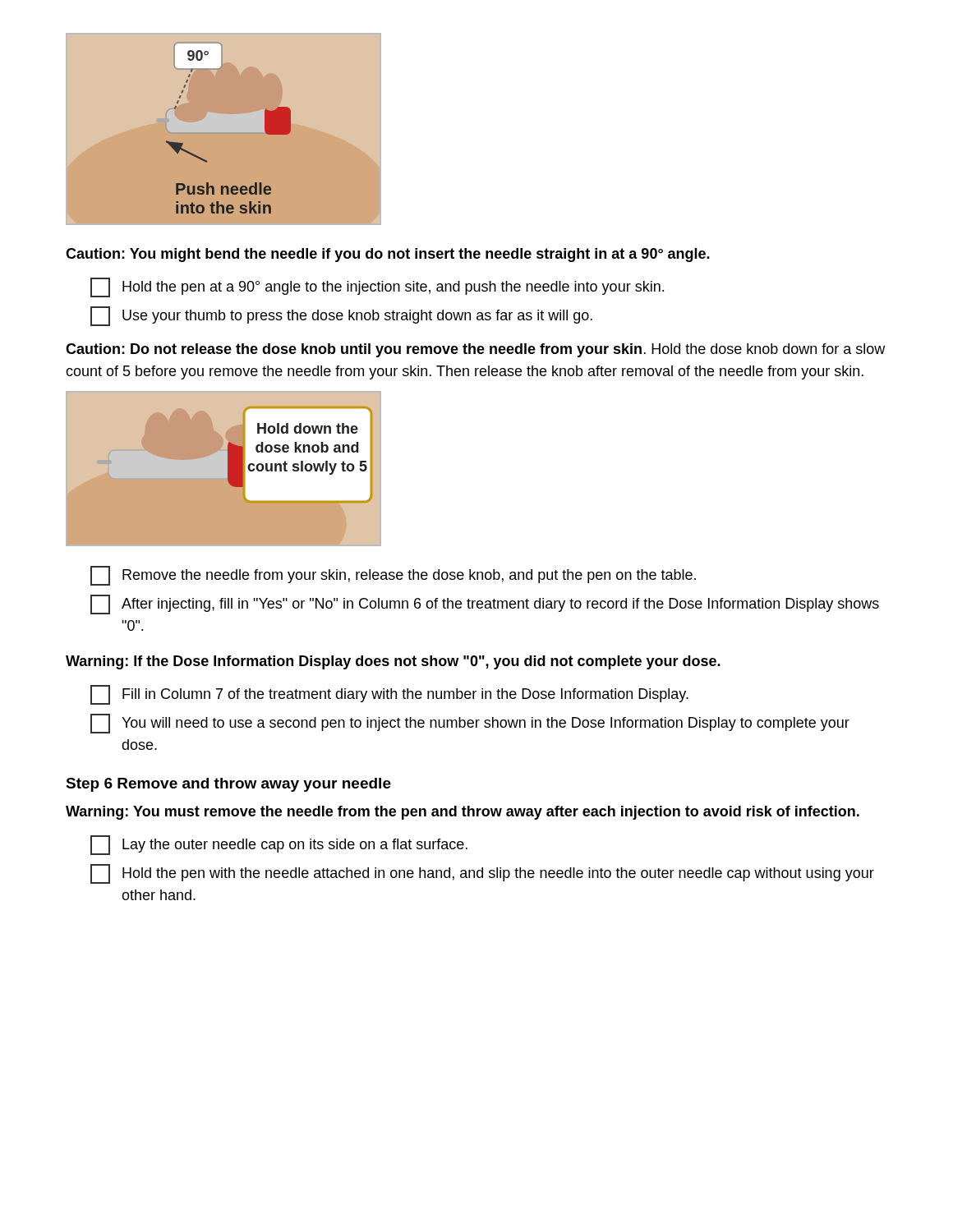953x1232 pixels.
Task: Find the text block with the text "Caution: You might bend the needle"
Action: point(388,254)
